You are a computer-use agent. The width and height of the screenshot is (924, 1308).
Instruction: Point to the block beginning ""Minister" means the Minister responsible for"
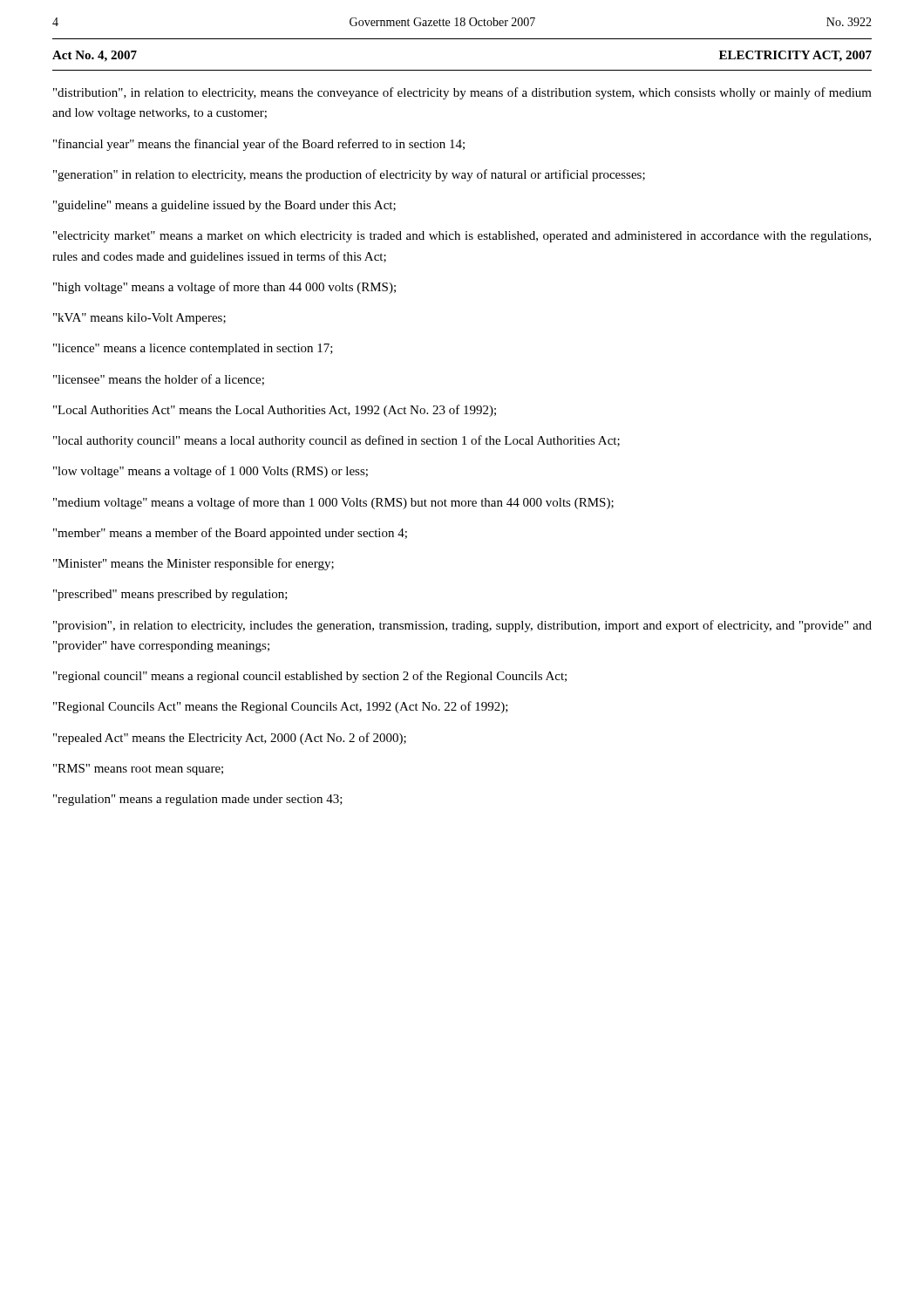click(193, 563)
